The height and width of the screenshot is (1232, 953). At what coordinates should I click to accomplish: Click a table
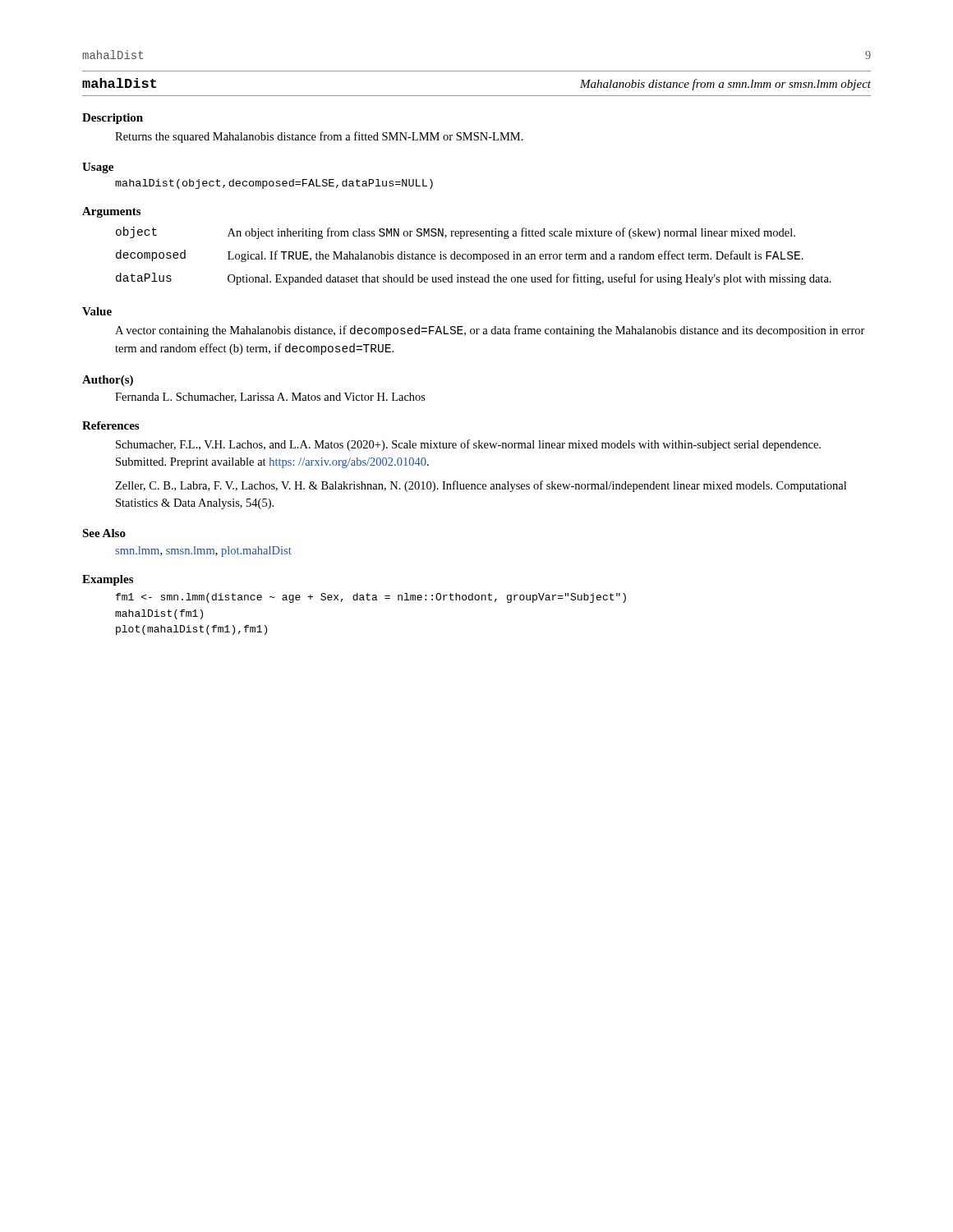476,256
